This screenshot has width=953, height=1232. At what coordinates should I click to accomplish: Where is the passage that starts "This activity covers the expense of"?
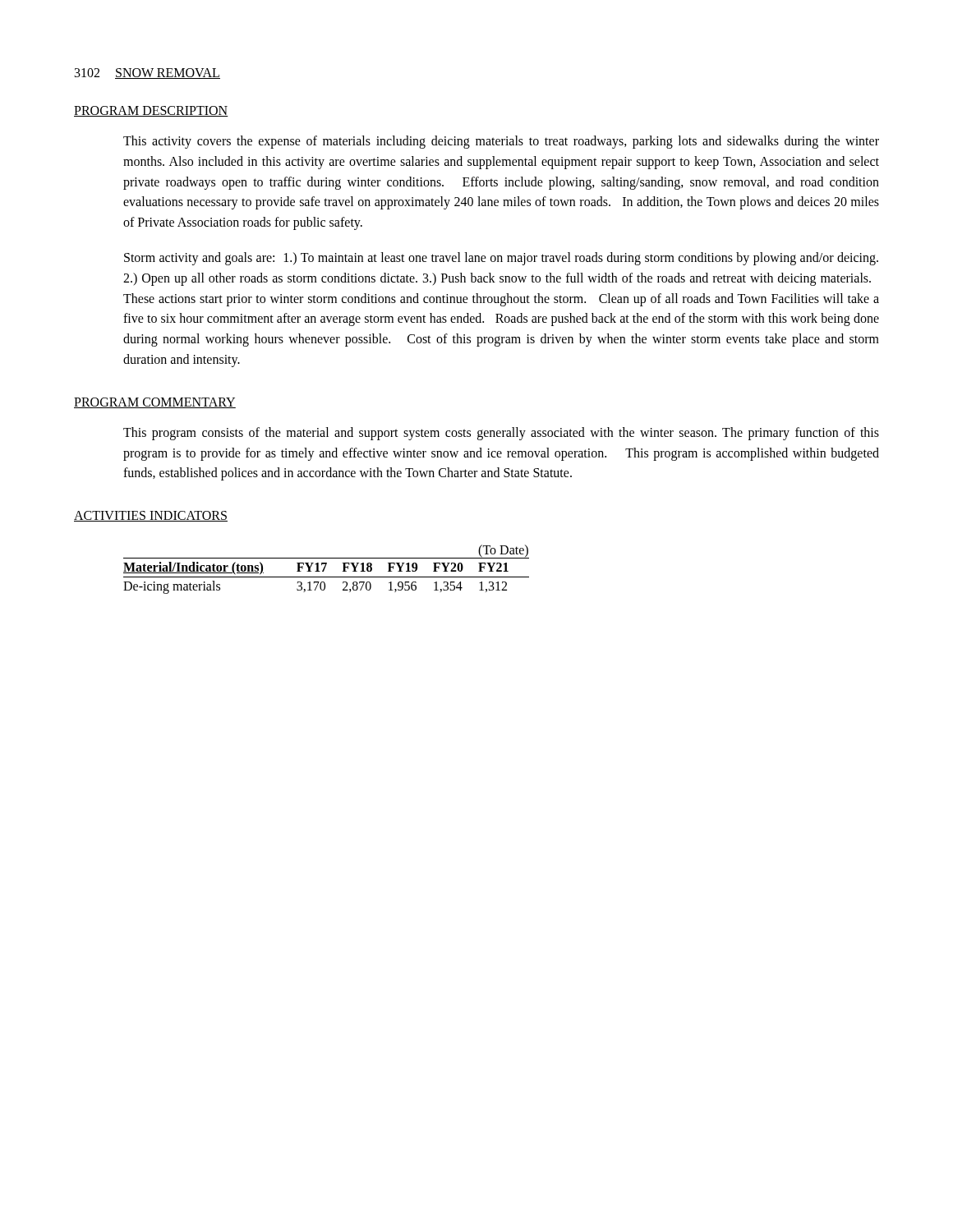pyautogui.click(x=501, y=182)
